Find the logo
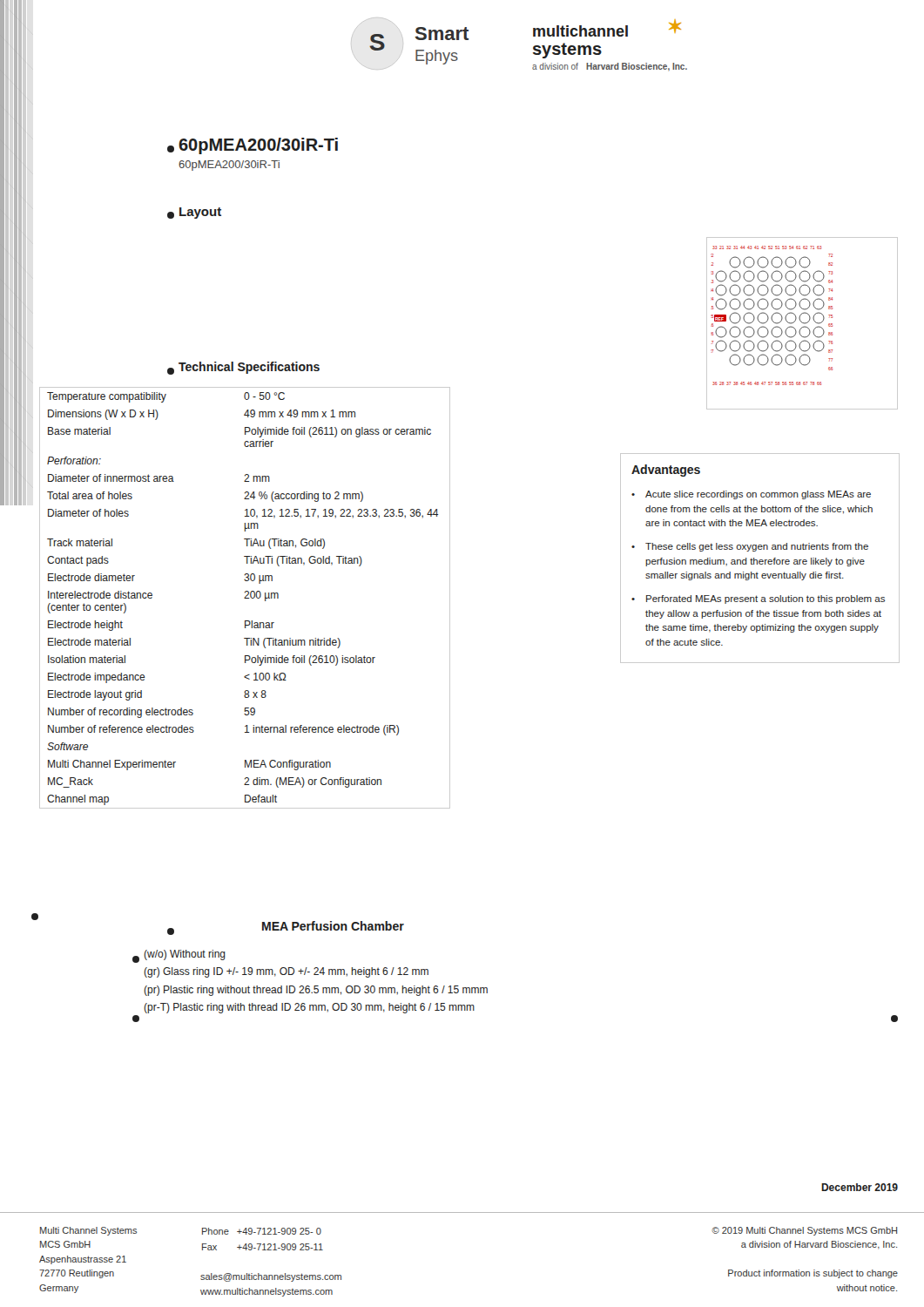The width and height of the screenshot is (924, 1307). [x=536, y=44]
